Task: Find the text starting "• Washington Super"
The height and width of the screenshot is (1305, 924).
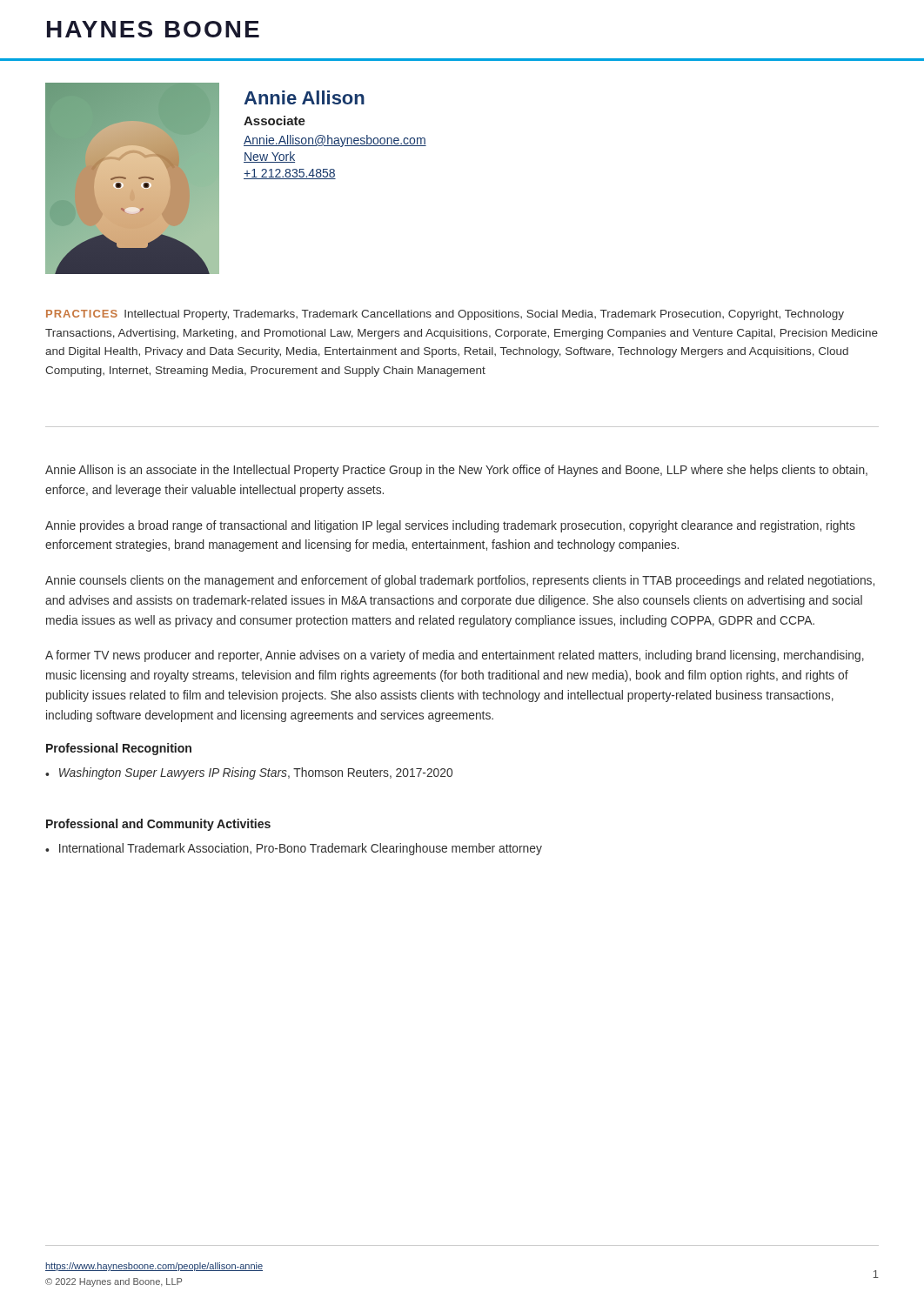Action: (249, 775)
